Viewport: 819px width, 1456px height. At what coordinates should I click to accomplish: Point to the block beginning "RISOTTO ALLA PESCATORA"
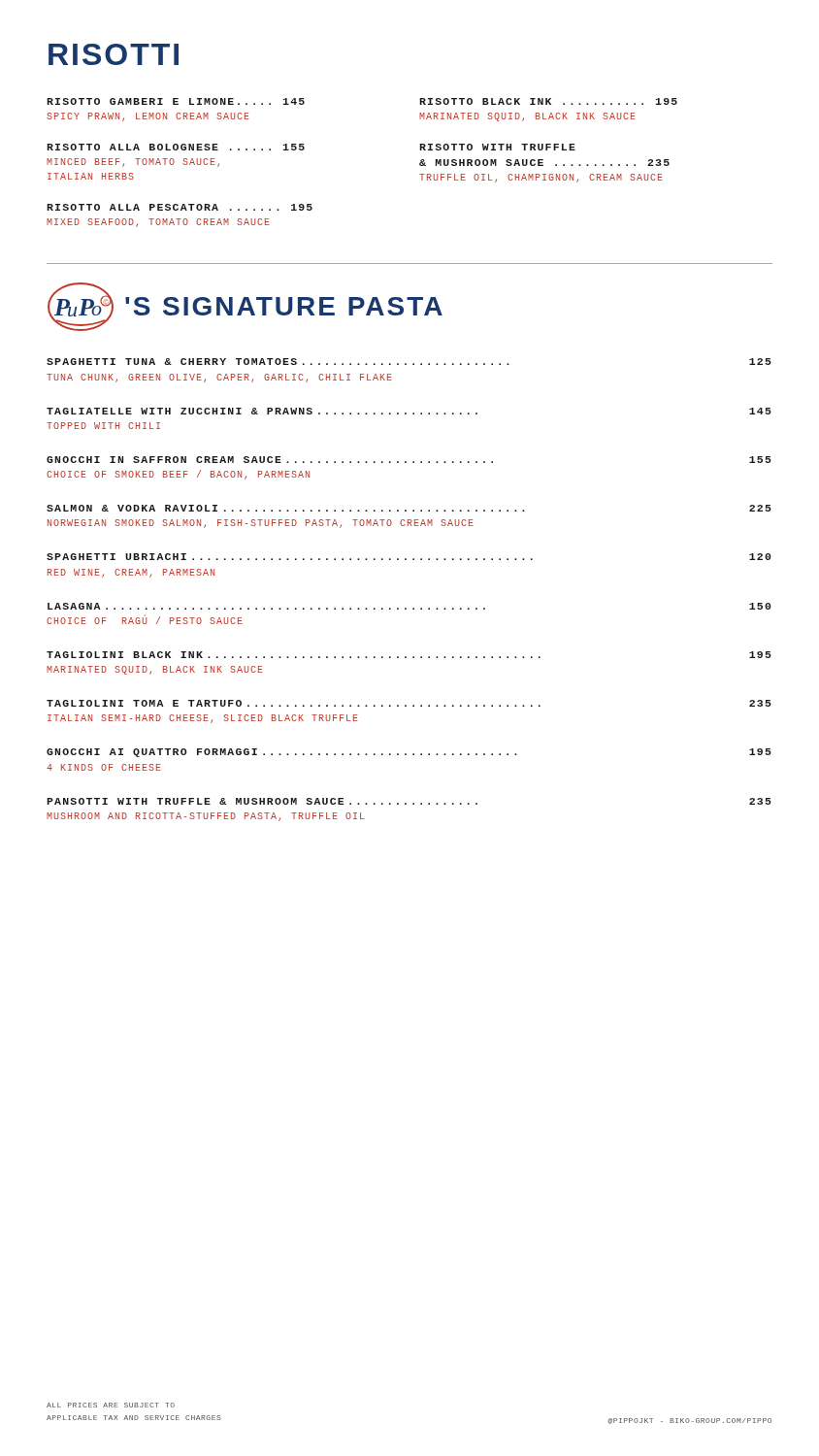223,215
